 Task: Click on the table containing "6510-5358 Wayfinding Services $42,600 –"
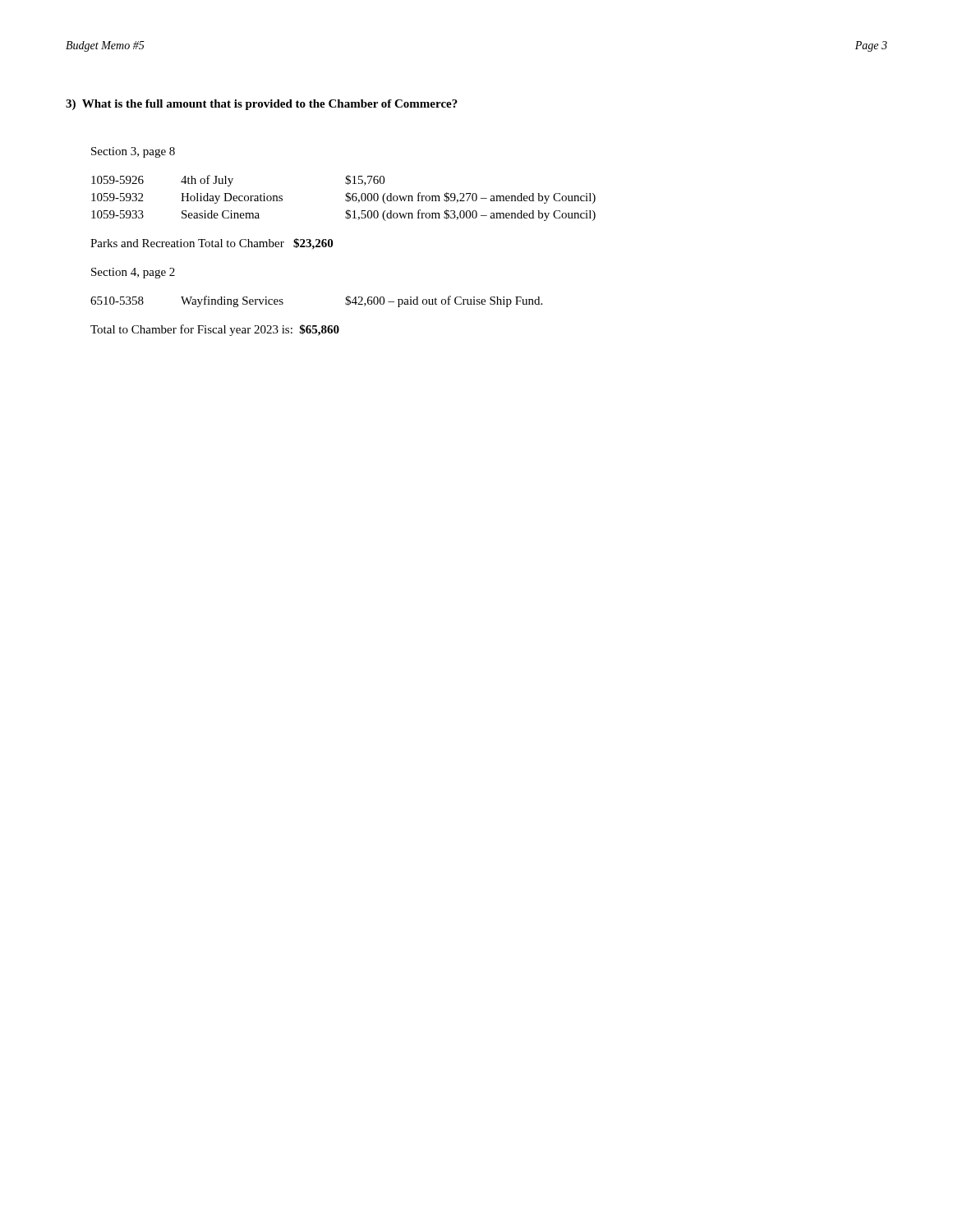pyautogui.click(x=489, y=301)
